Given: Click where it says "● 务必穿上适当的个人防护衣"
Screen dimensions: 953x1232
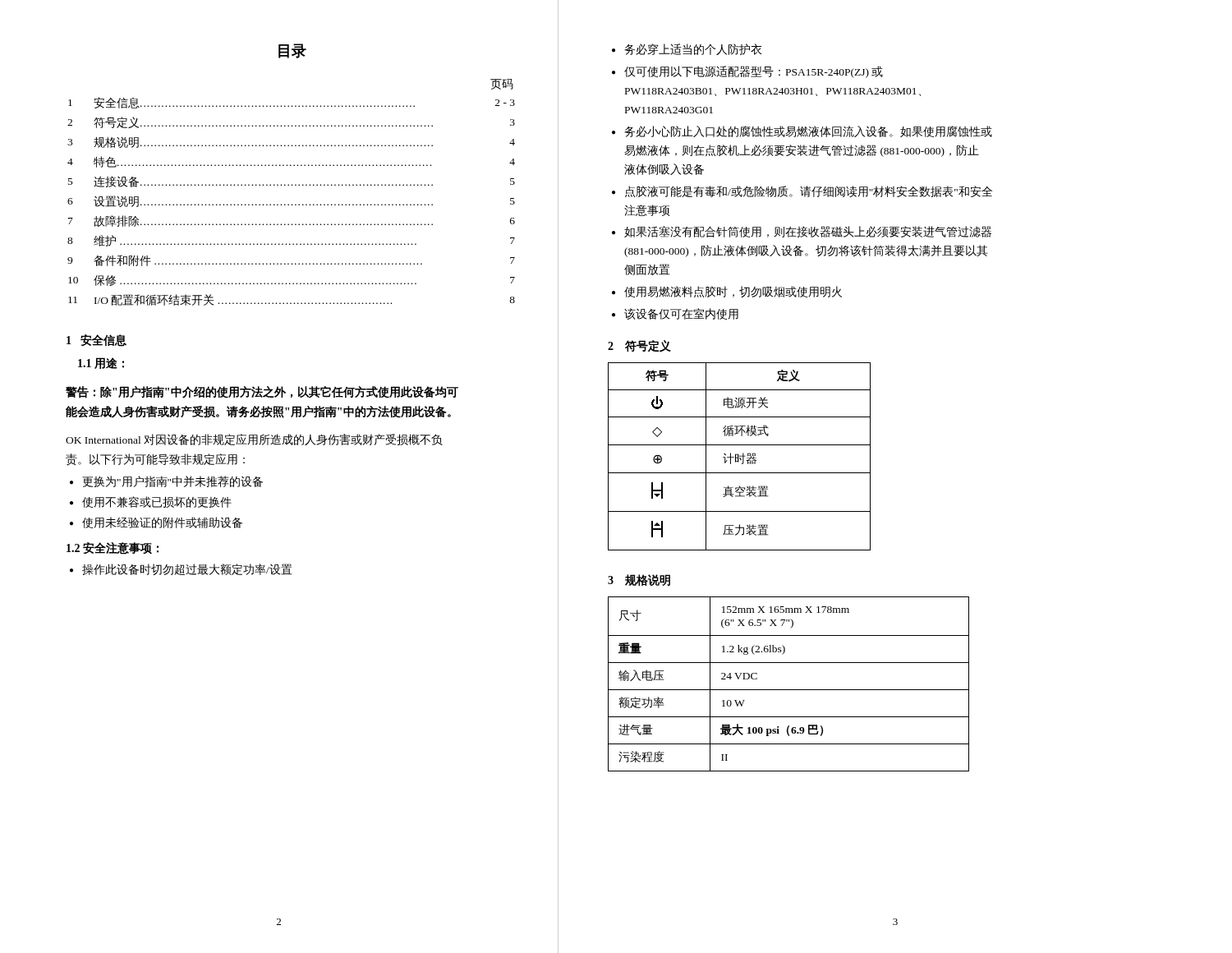Looking at the screenshot, I should [x=687, y=50].
